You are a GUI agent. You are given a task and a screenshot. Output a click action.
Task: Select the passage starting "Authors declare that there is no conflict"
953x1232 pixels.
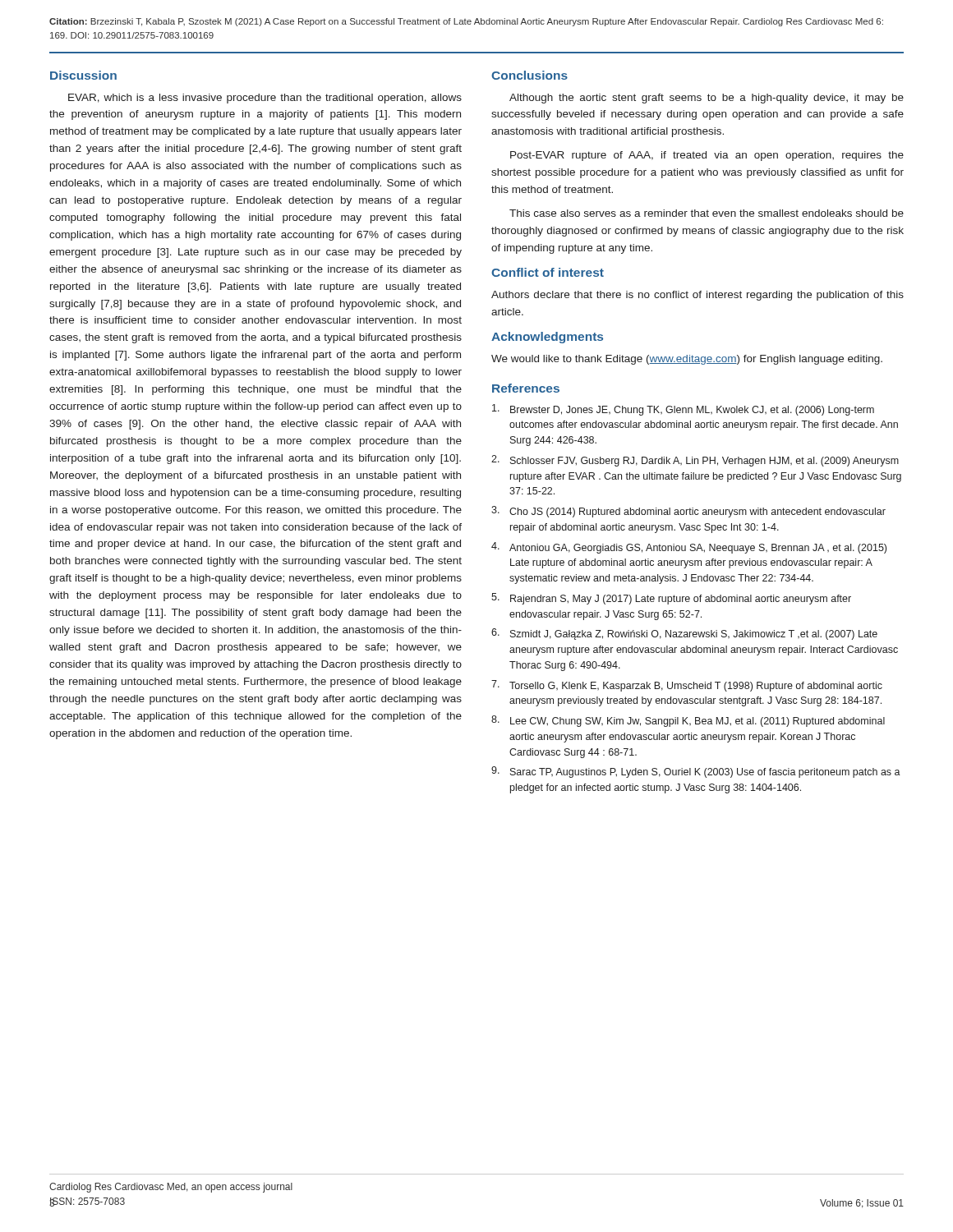point(698,304)
